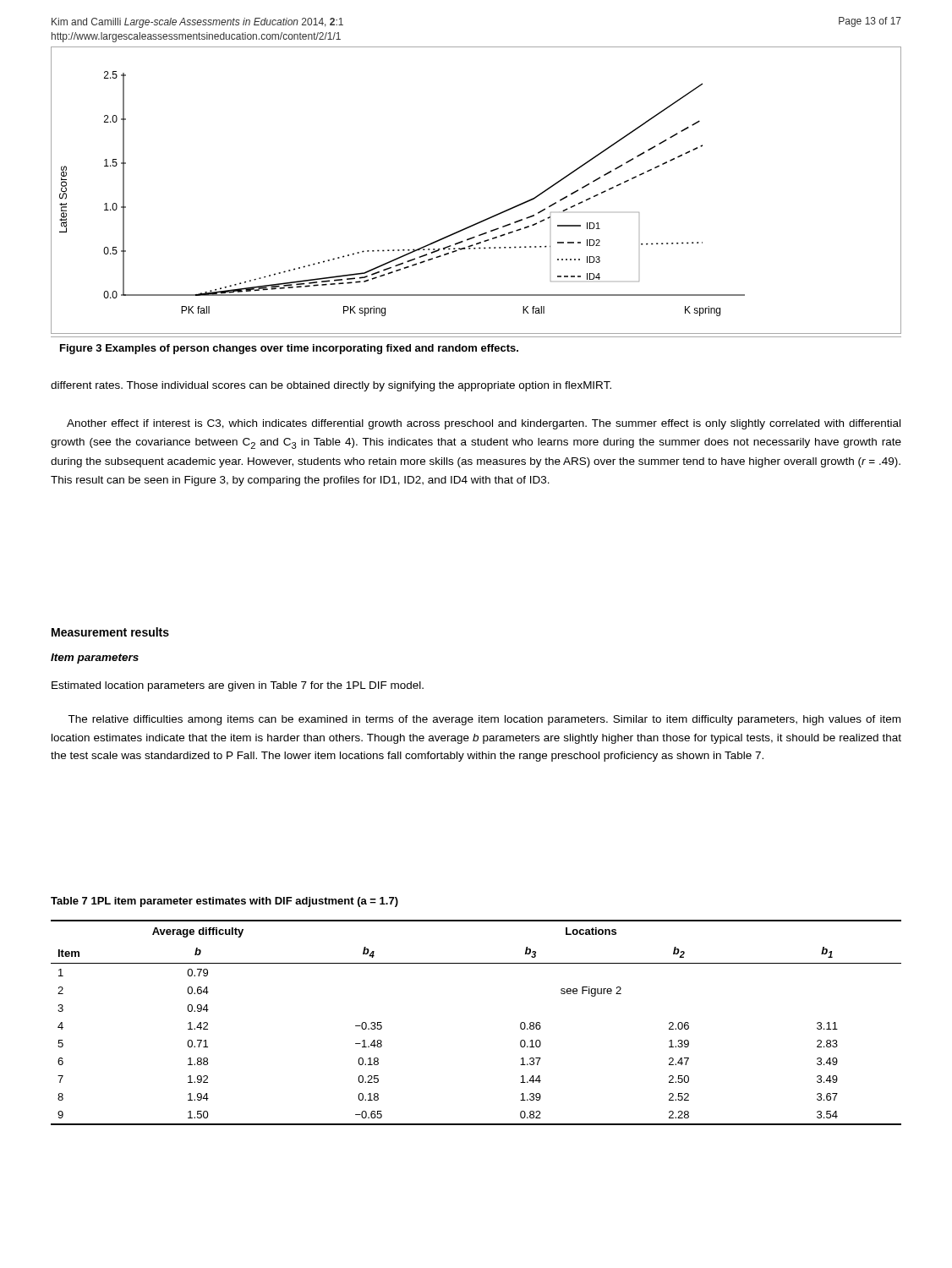Screen dimensions: 1268x952
Task: Locate the text block that says "The relative difficulties among items"
Action: pyautogui.click(x=476, y=737)
